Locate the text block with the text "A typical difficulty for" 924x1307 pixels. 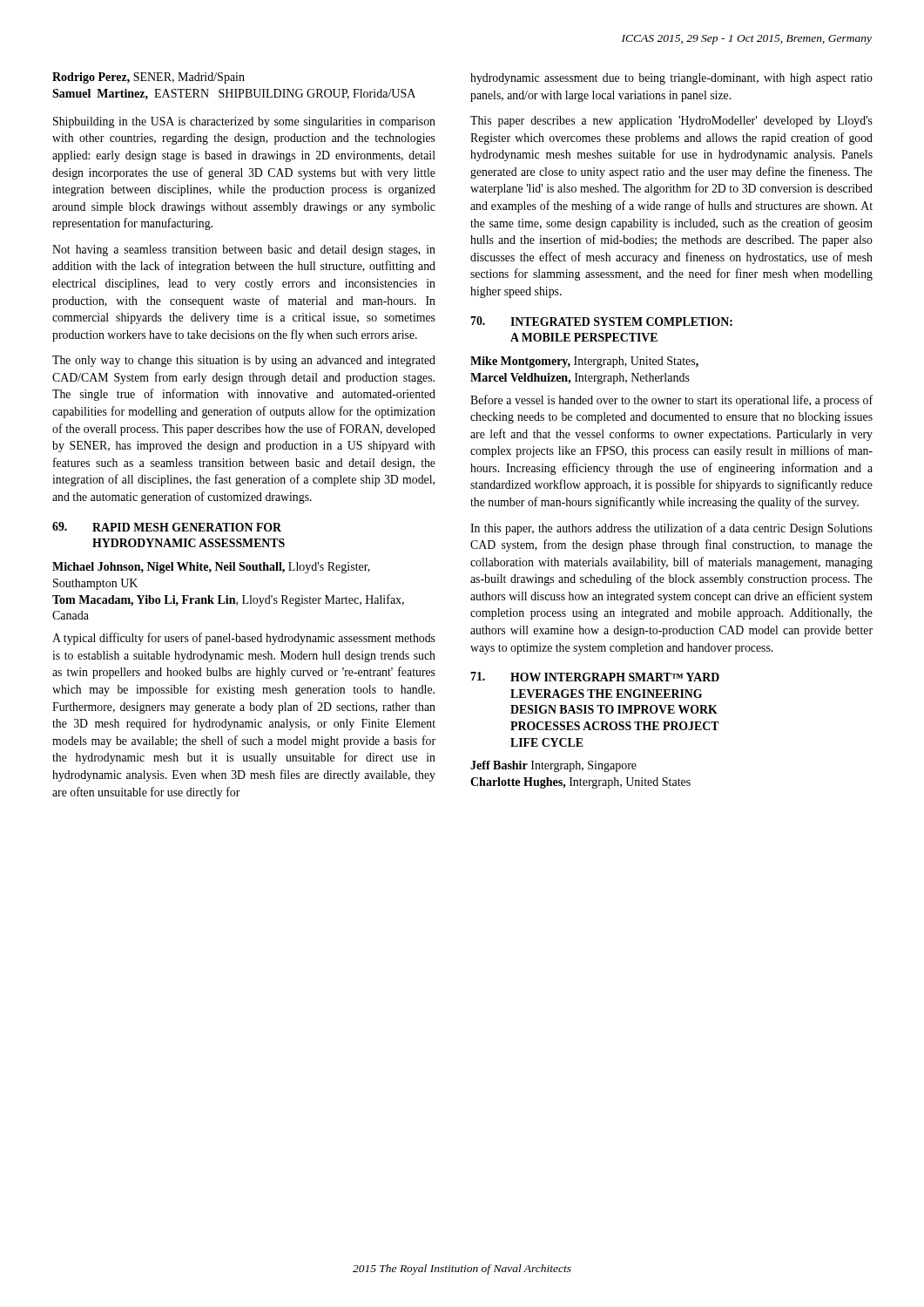pos(244,715)
